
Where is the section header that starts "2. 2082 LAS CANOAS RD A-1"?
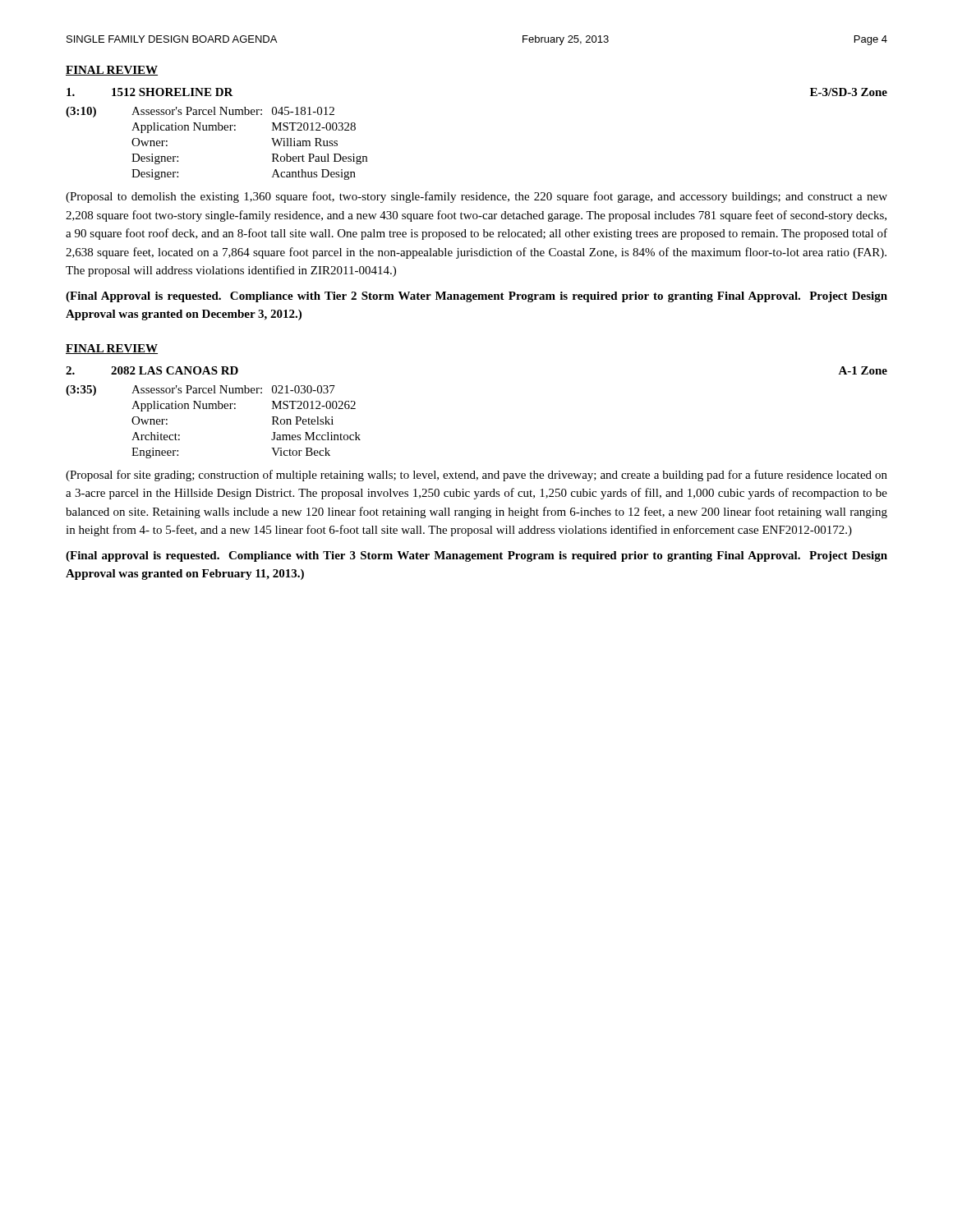[69, 371]
